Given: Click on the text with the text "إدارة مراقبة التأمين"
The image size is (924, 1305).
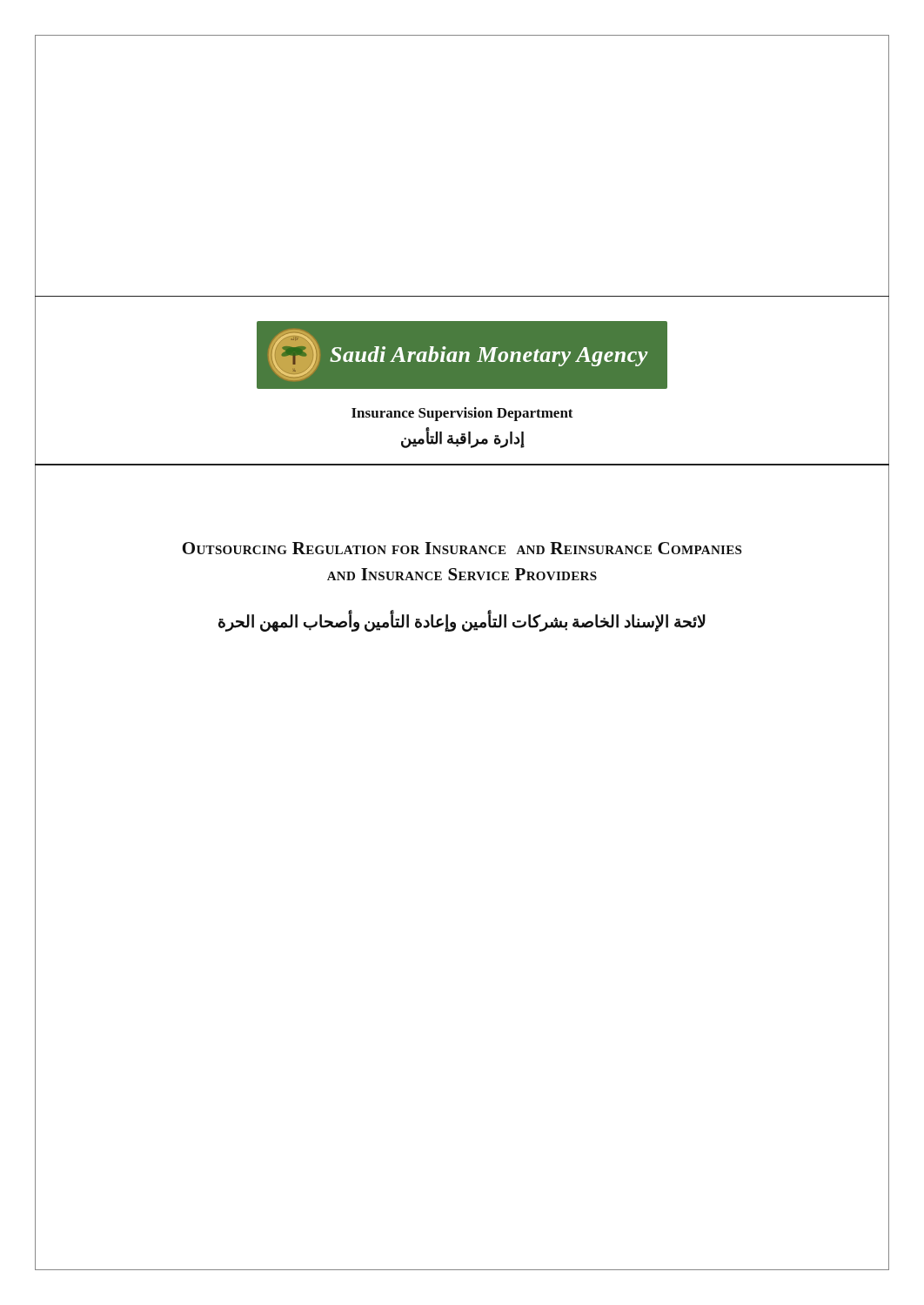Looking at the screenshot, I should [x=462, y=438].
